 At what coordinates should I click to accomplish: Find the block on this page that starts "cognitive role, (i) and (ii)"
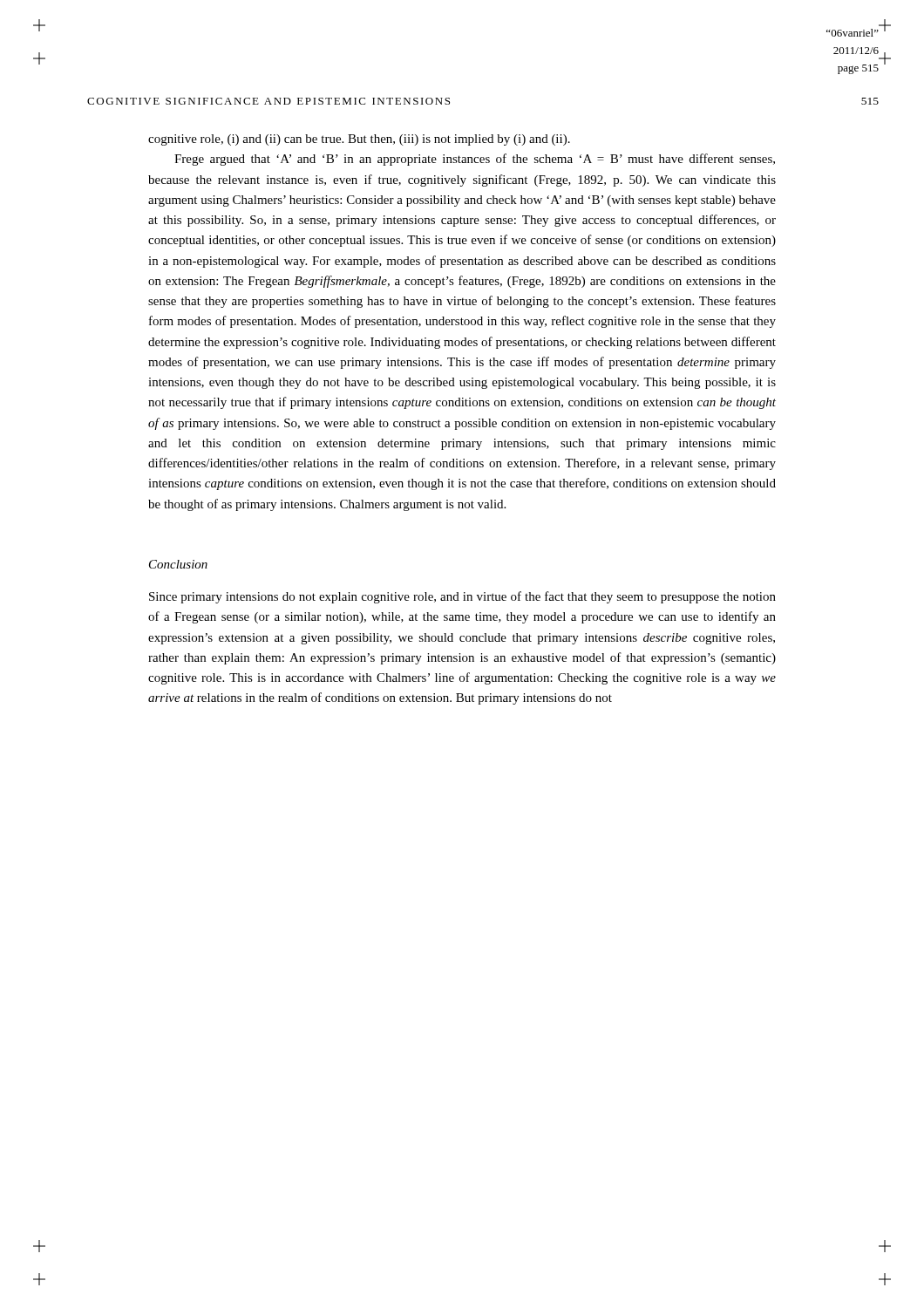[462, 322]
